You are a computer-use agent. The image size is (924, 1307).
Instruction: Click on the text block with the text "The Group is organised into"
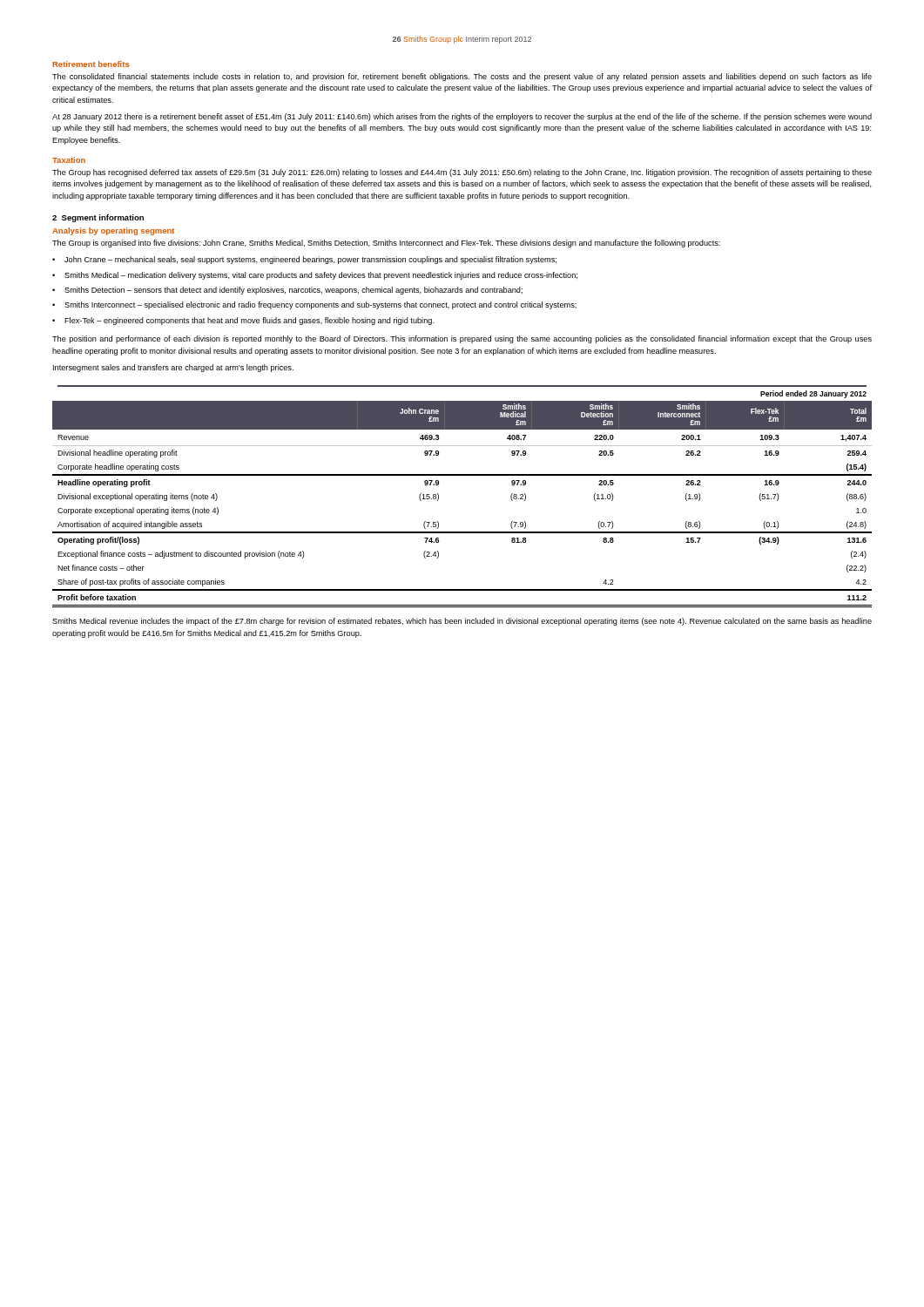click(x=462, y=244)
